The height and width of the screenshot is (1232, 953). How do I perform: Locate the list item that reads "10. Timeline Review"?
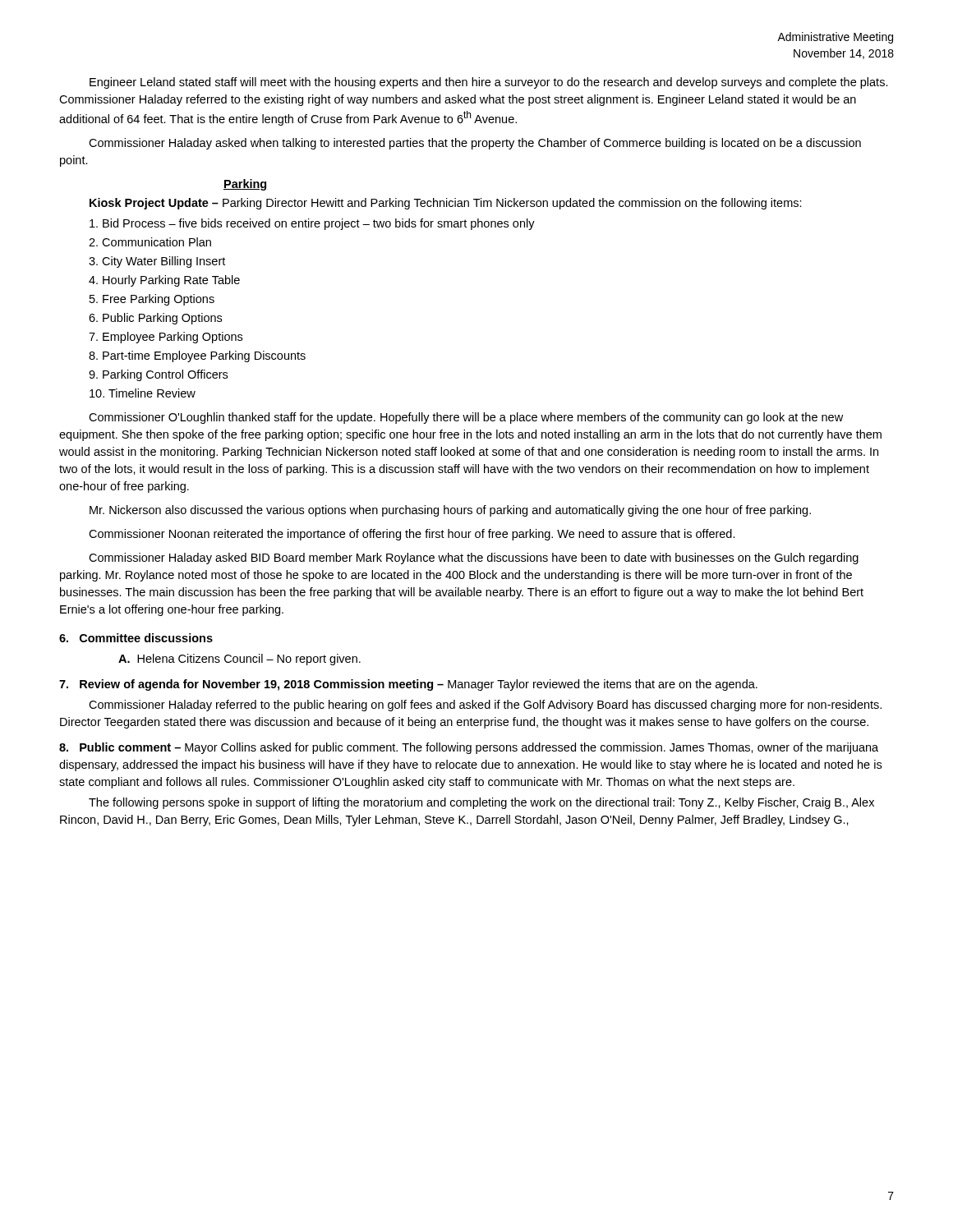(x=142, y=394)
